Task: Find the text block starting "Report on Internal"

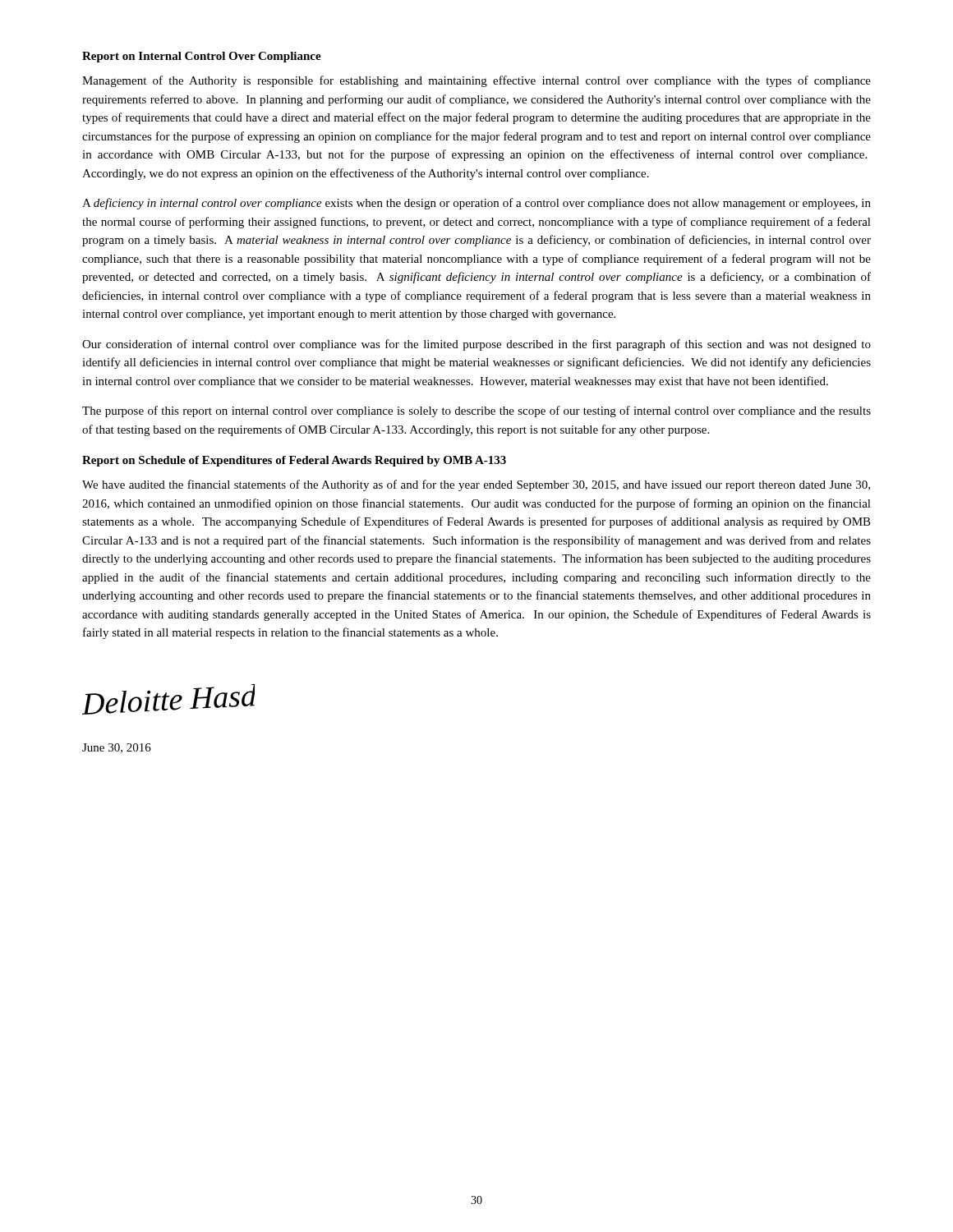Action: click(202, 56)
